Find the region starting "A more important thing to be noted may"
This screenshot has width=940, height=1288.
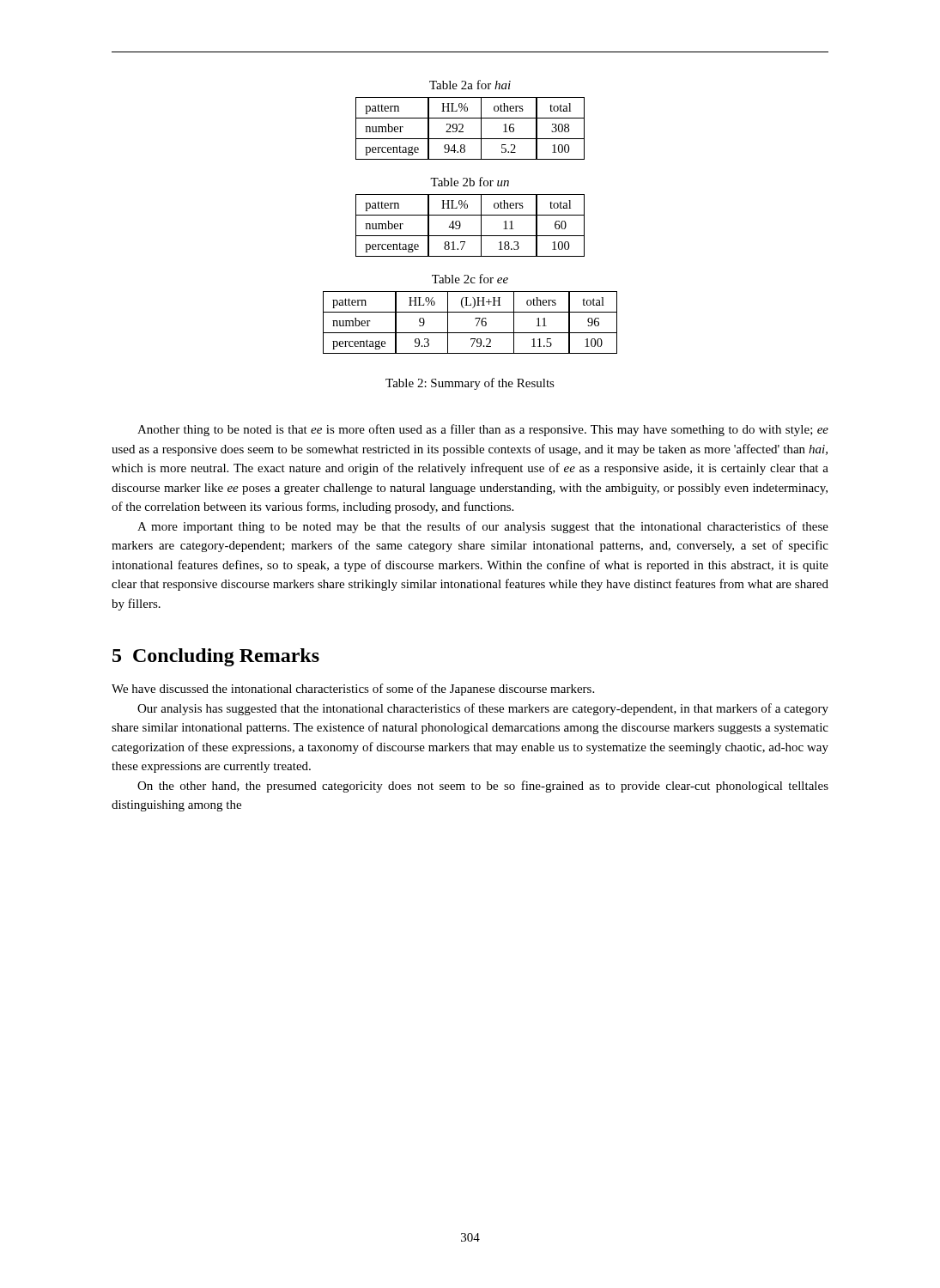[x=470, y=565]
